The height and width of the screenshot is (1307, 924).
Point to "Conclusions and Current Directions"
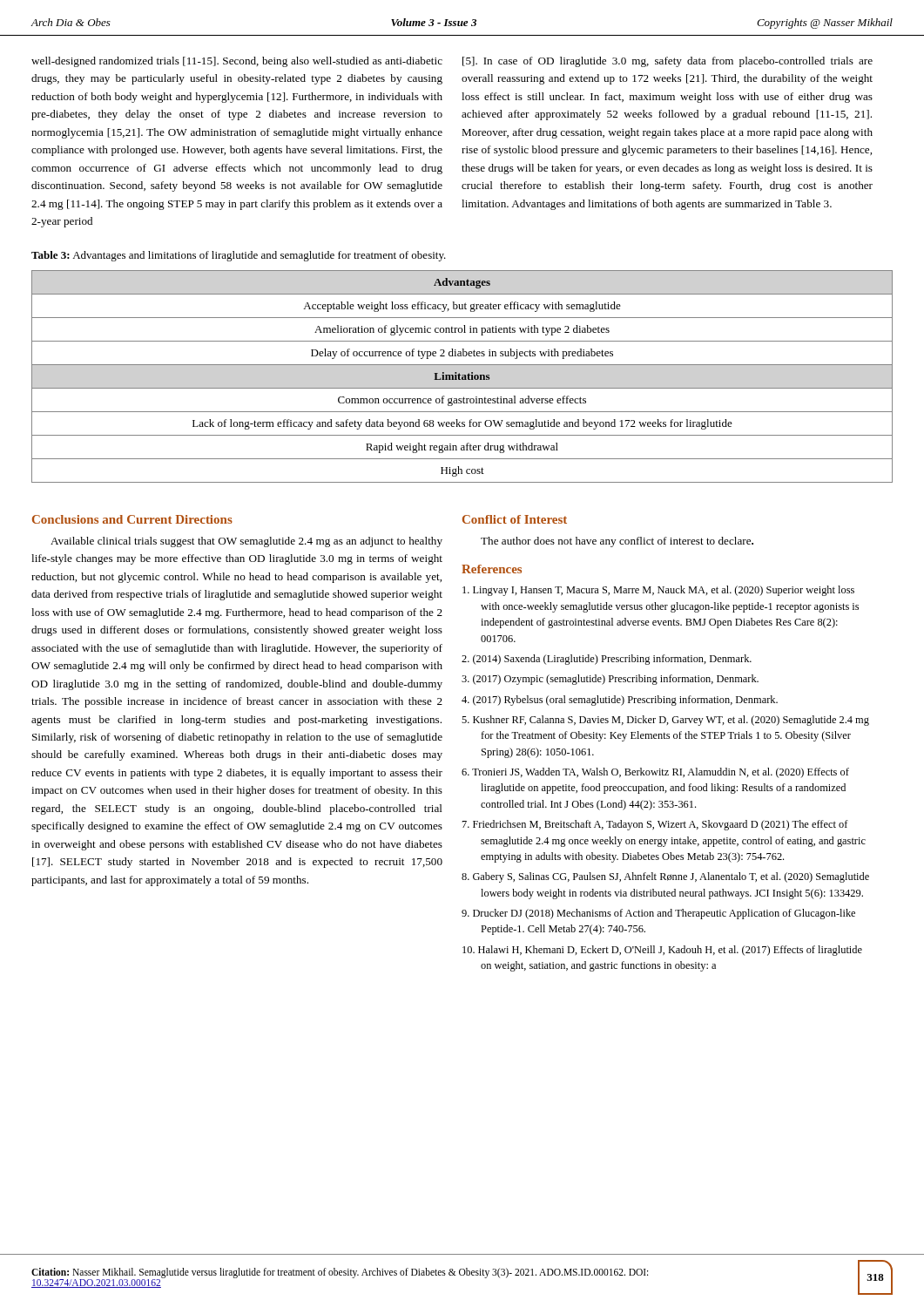132,519
